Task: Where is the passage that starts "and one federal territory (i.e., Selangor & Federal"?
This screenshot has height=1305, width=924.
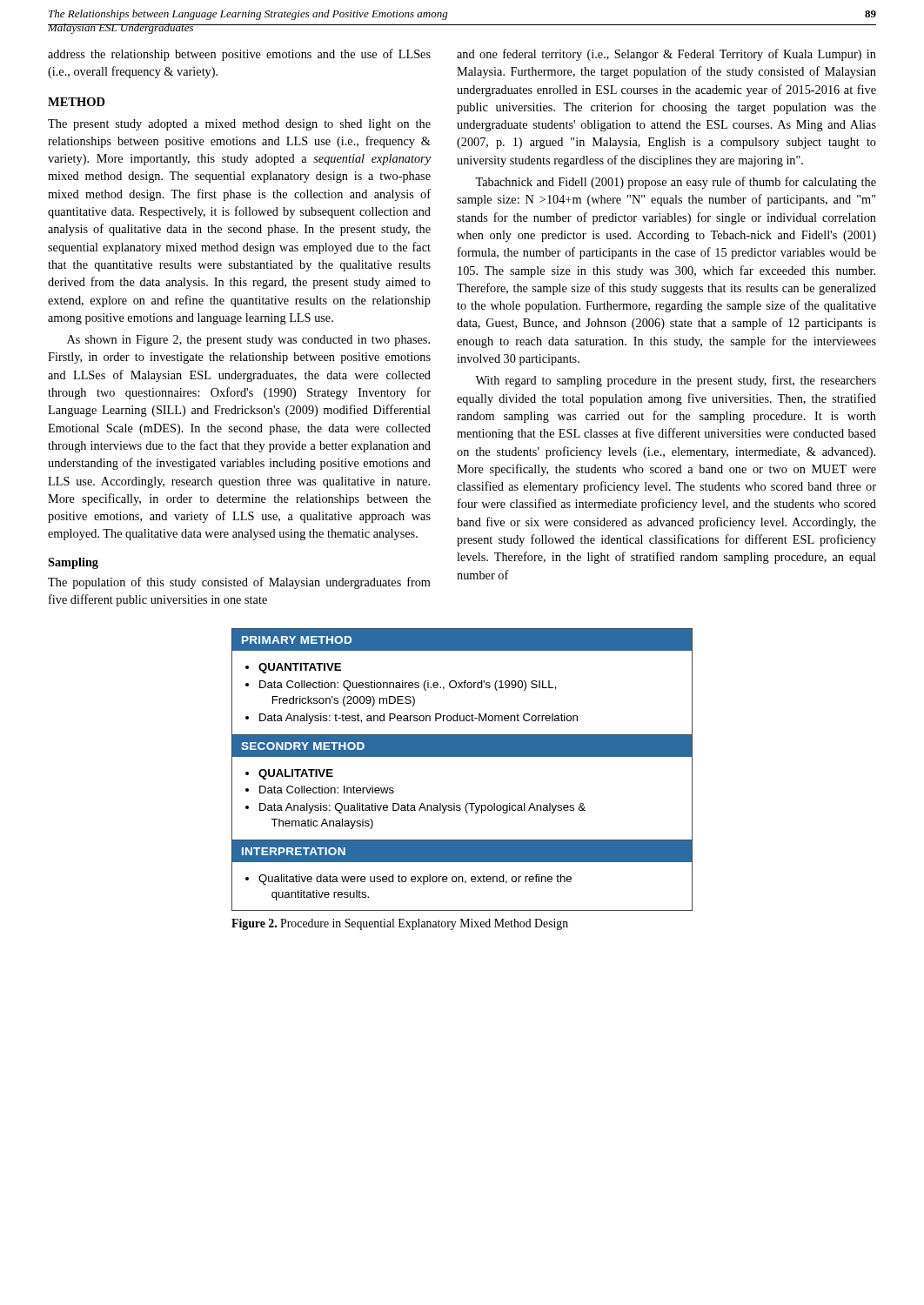Action: 666,315
